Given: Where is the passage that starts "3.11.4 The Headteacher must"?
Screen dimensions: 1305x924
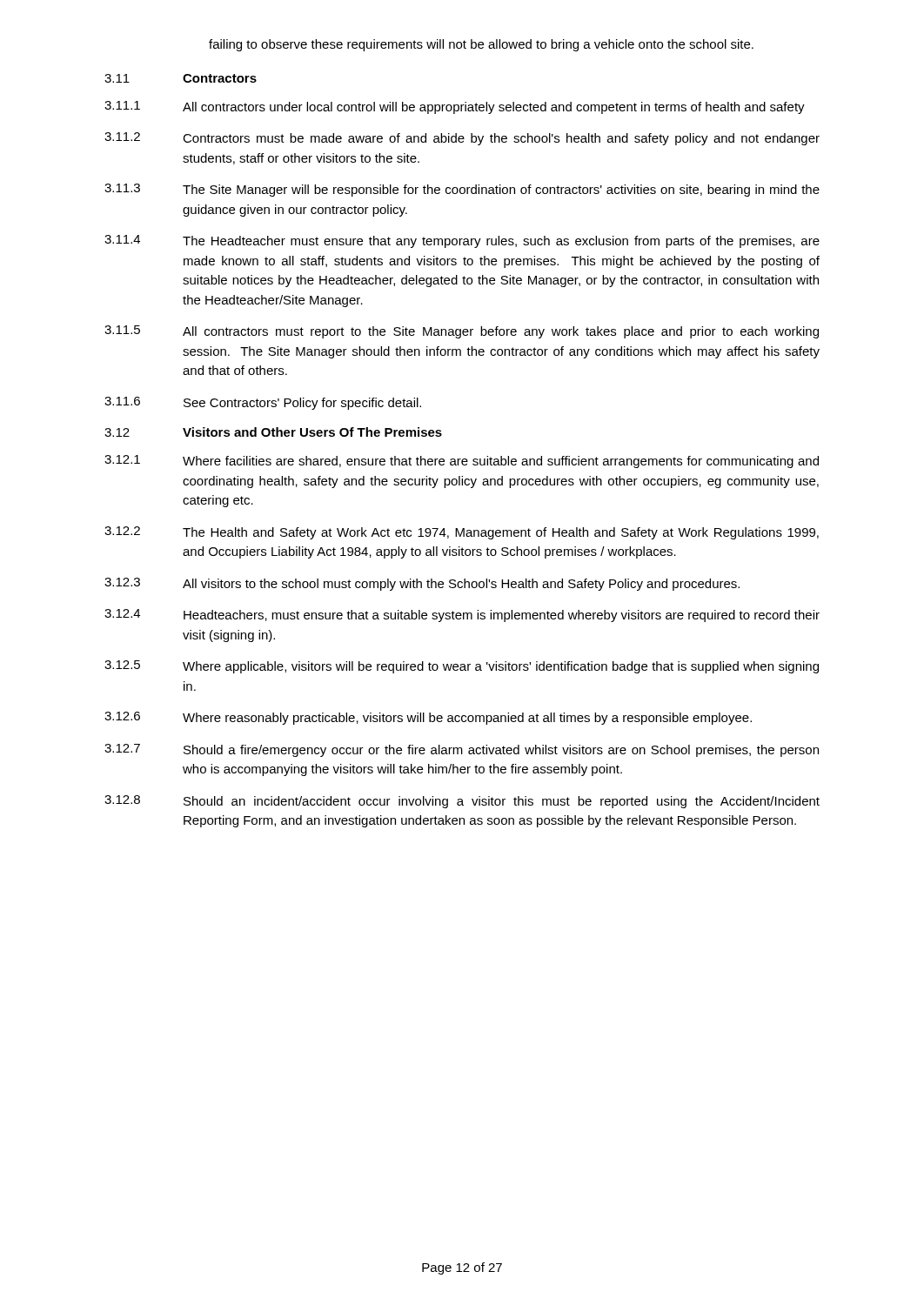Looking at the screenshot, I should click(462, 271).
